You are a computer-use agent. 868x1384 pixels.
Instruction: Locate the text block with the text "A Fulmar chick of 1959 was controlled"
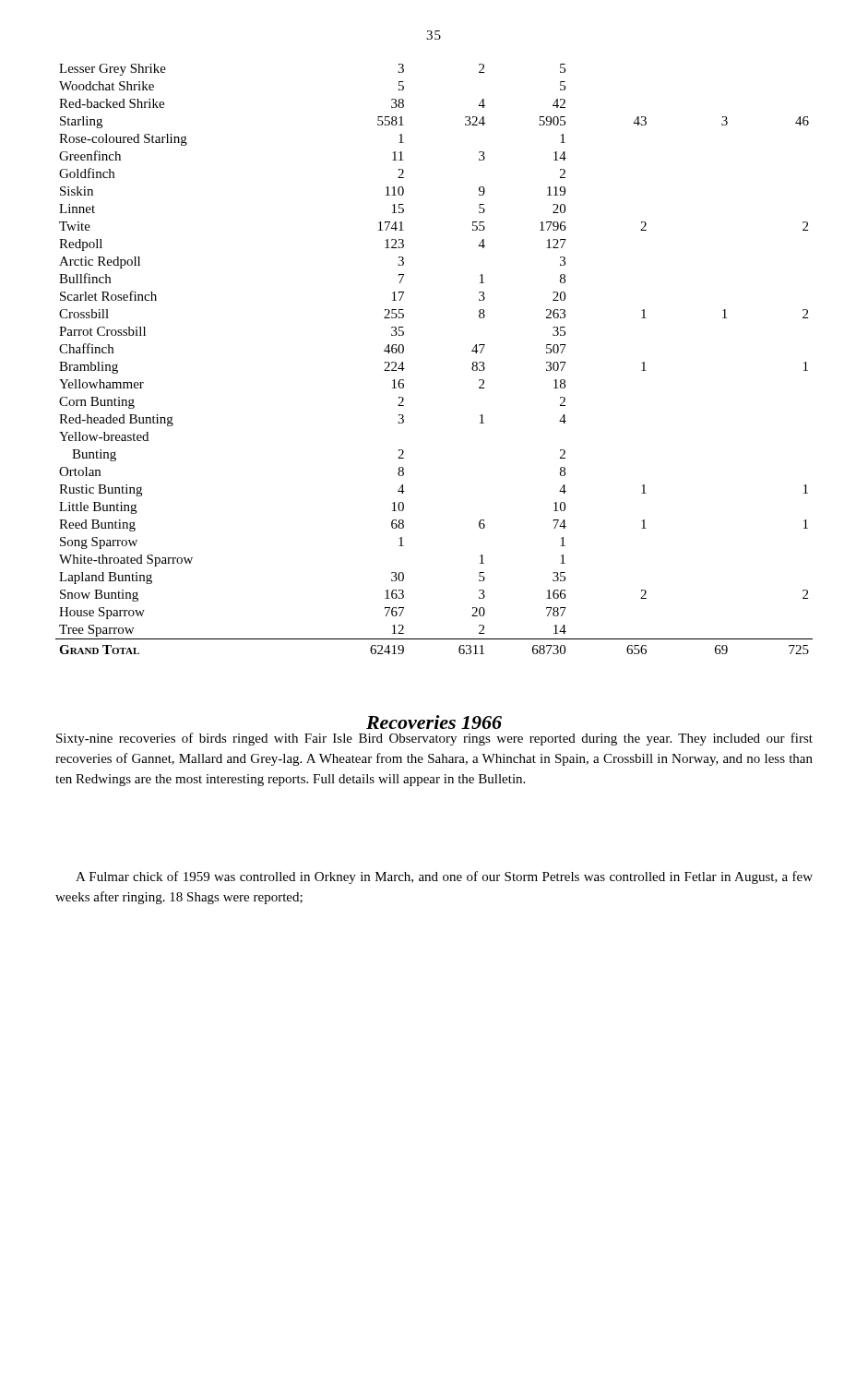434,887
